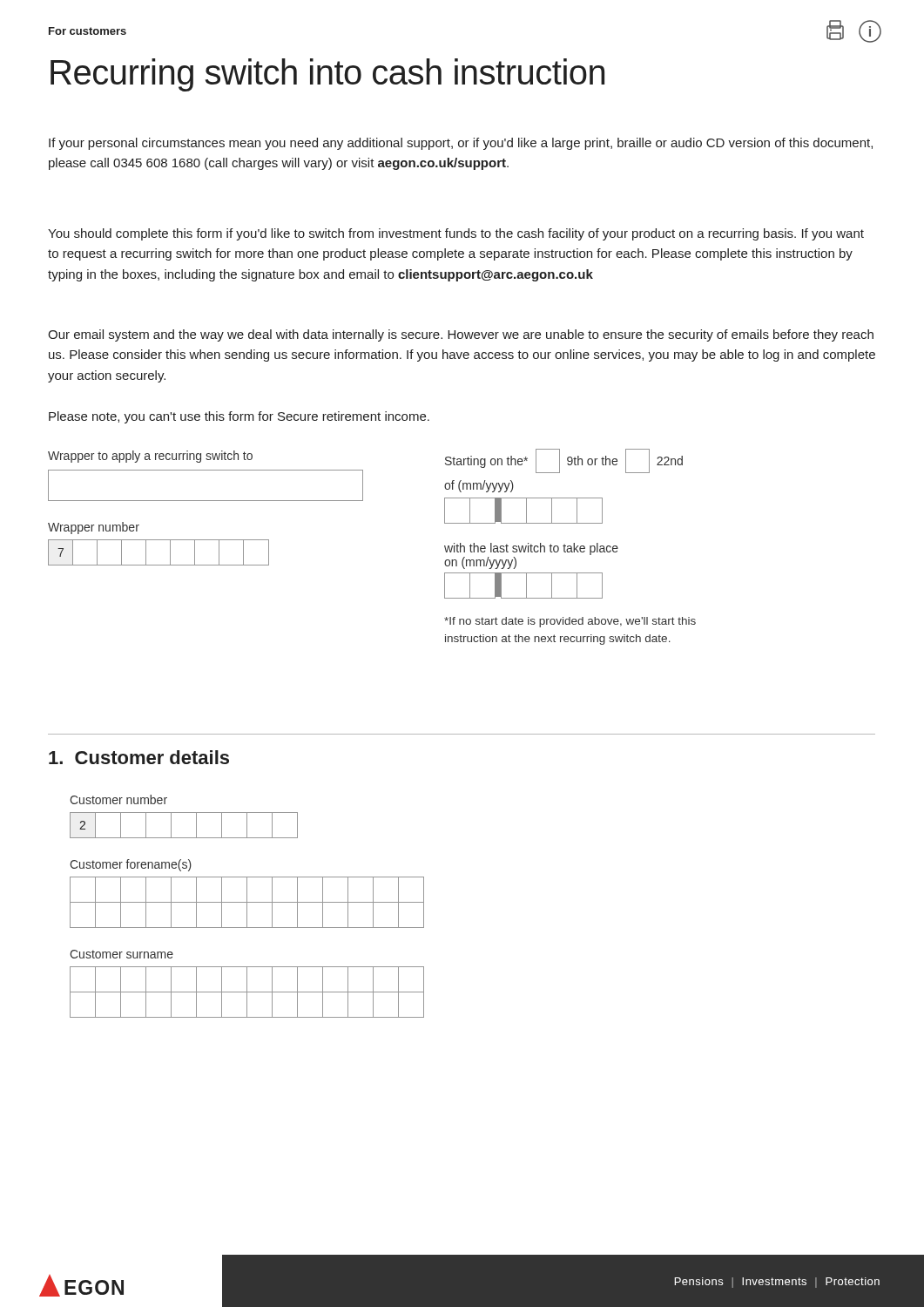Locate the block starting "You should complete"

pos(456,253)
